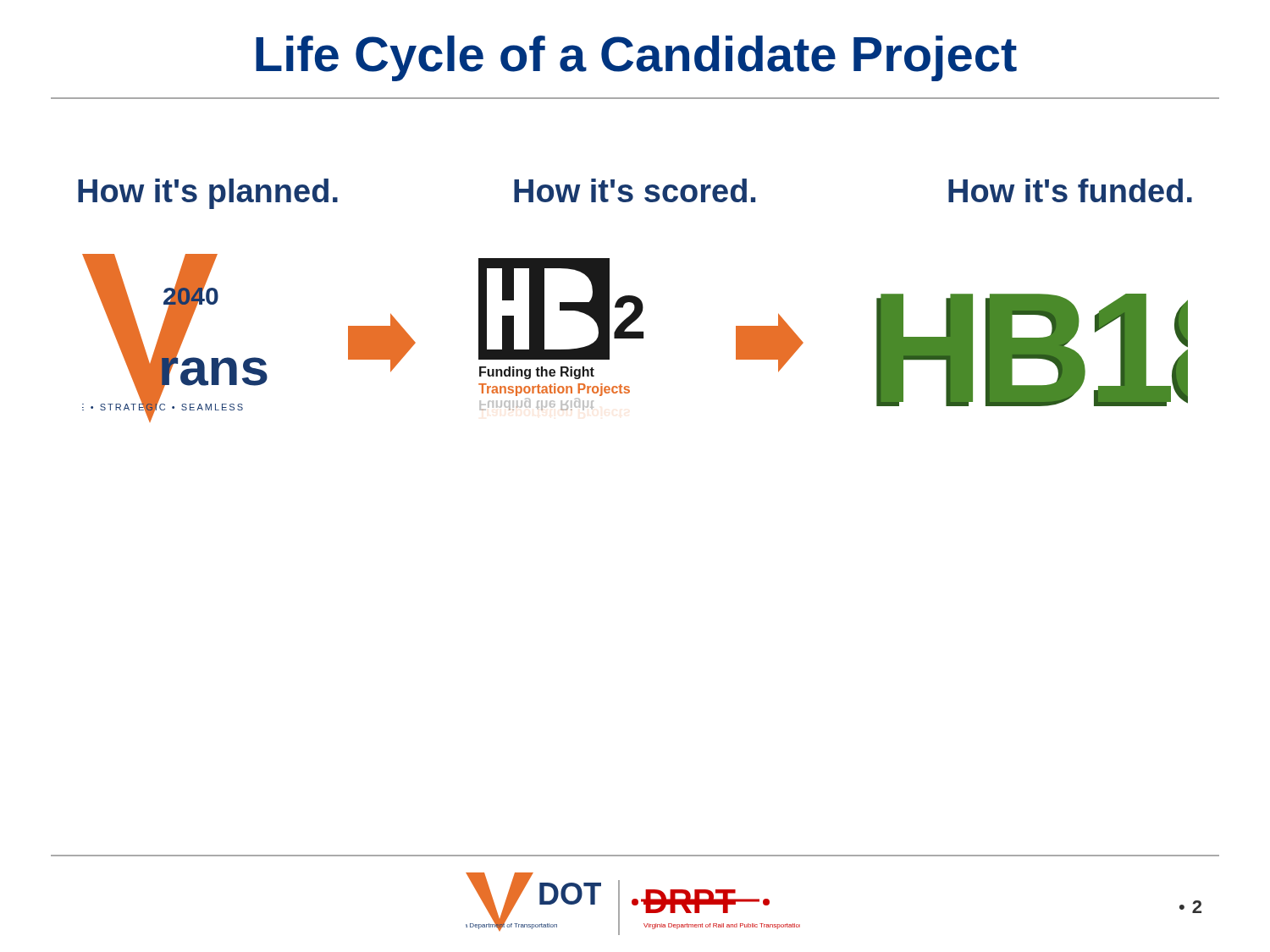Point to the text block starting "How it's planned."

pos(208,191)
